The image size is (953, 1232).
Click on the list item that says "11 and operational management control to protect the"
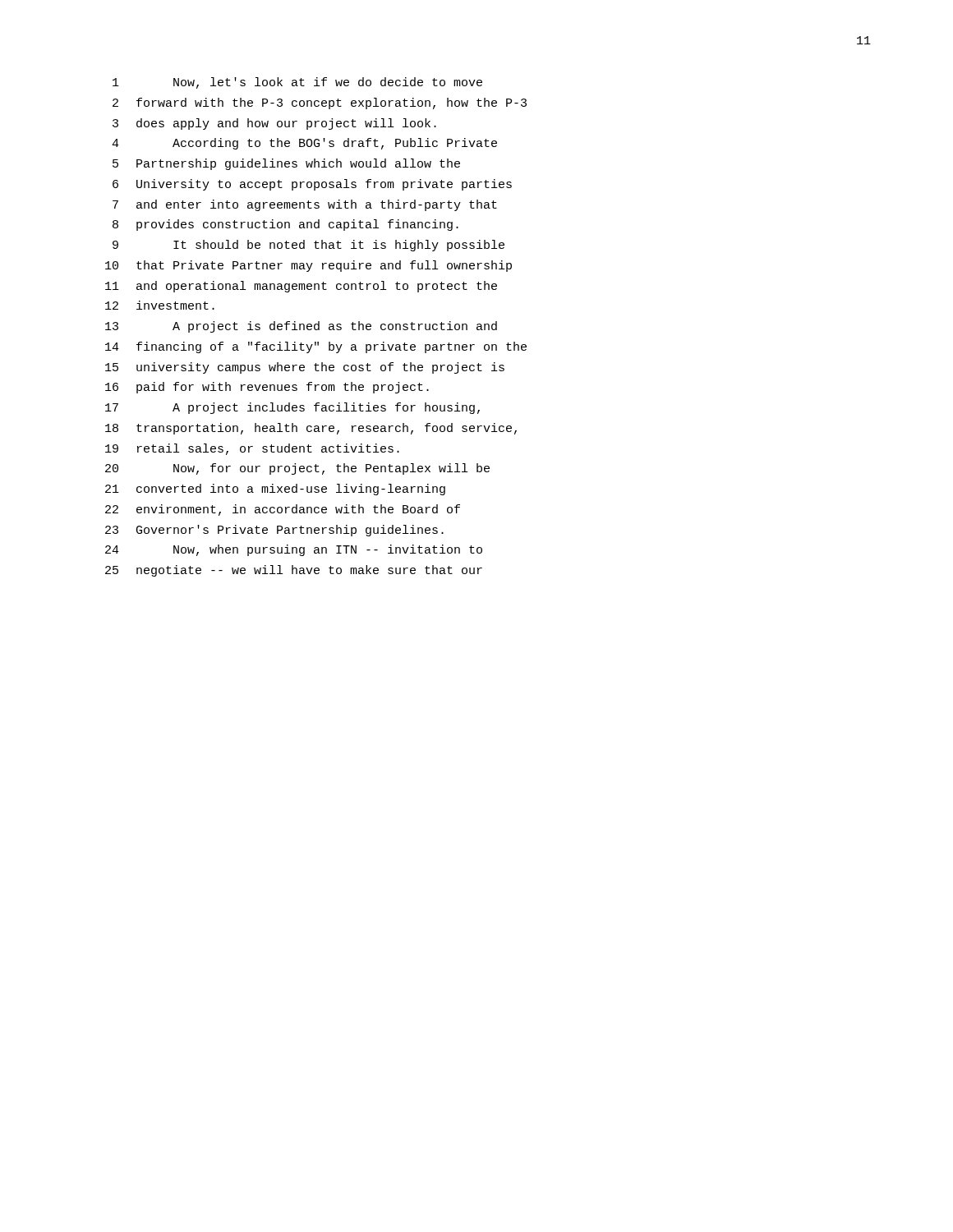(468, 287)
